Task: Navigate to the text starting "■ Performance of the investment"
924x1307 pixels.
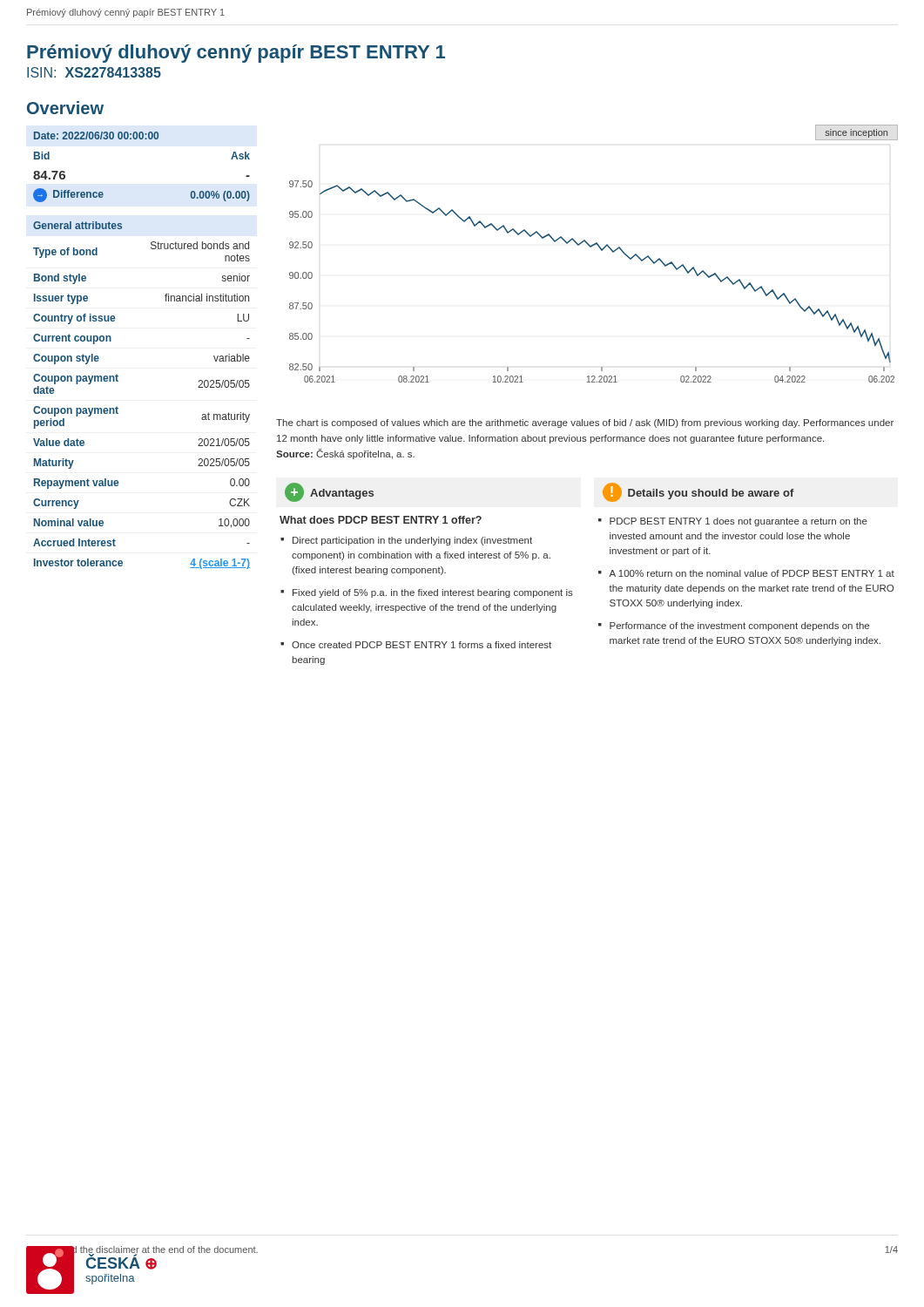Action: pos(740,633)
